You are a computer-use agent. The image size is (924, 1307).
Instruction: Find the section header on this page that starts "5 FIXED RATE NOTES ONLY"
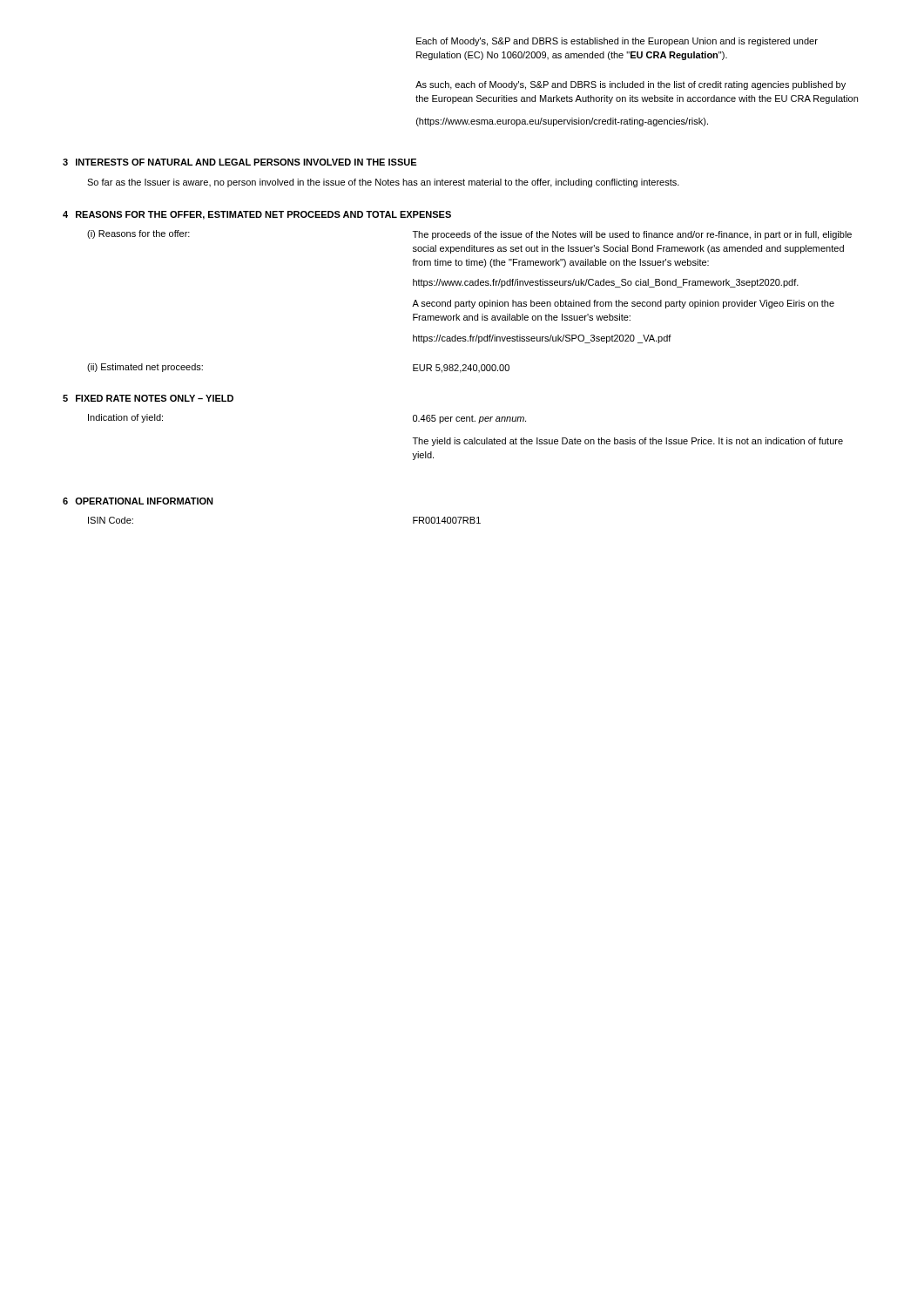(148, 398)
